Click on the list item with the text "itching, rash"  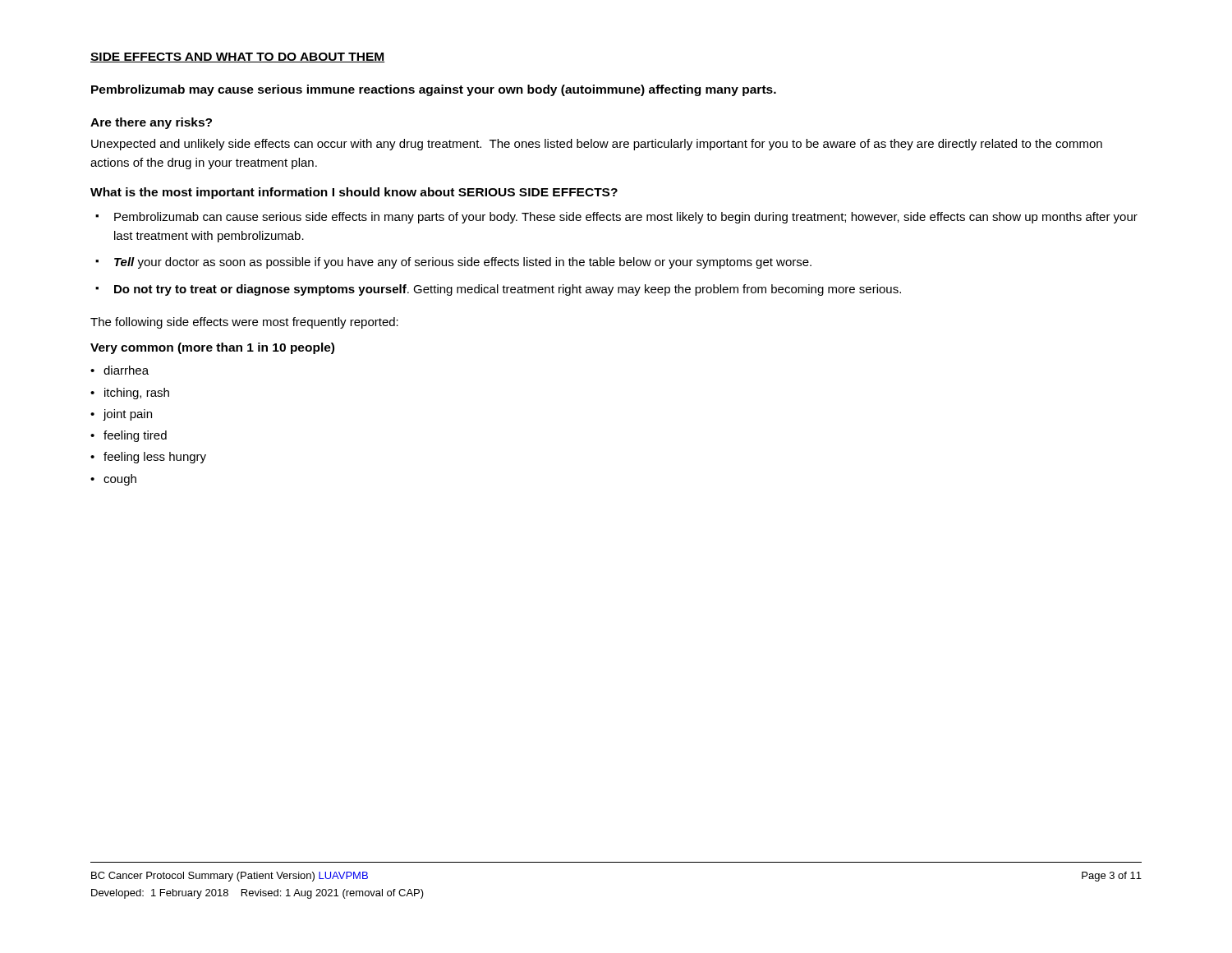(137, 392)
